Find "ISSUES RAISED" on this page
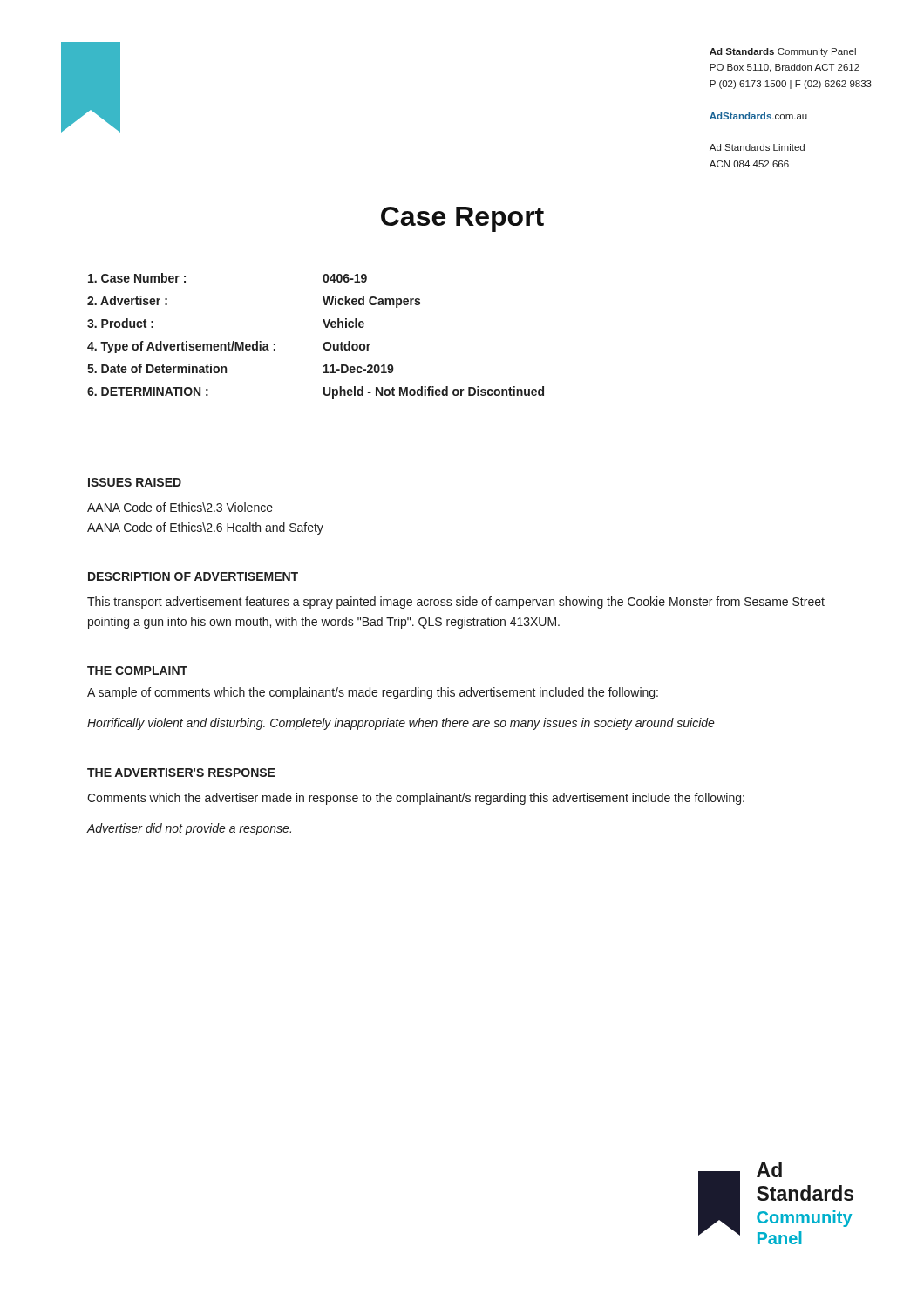 click(x=134, y=482)
